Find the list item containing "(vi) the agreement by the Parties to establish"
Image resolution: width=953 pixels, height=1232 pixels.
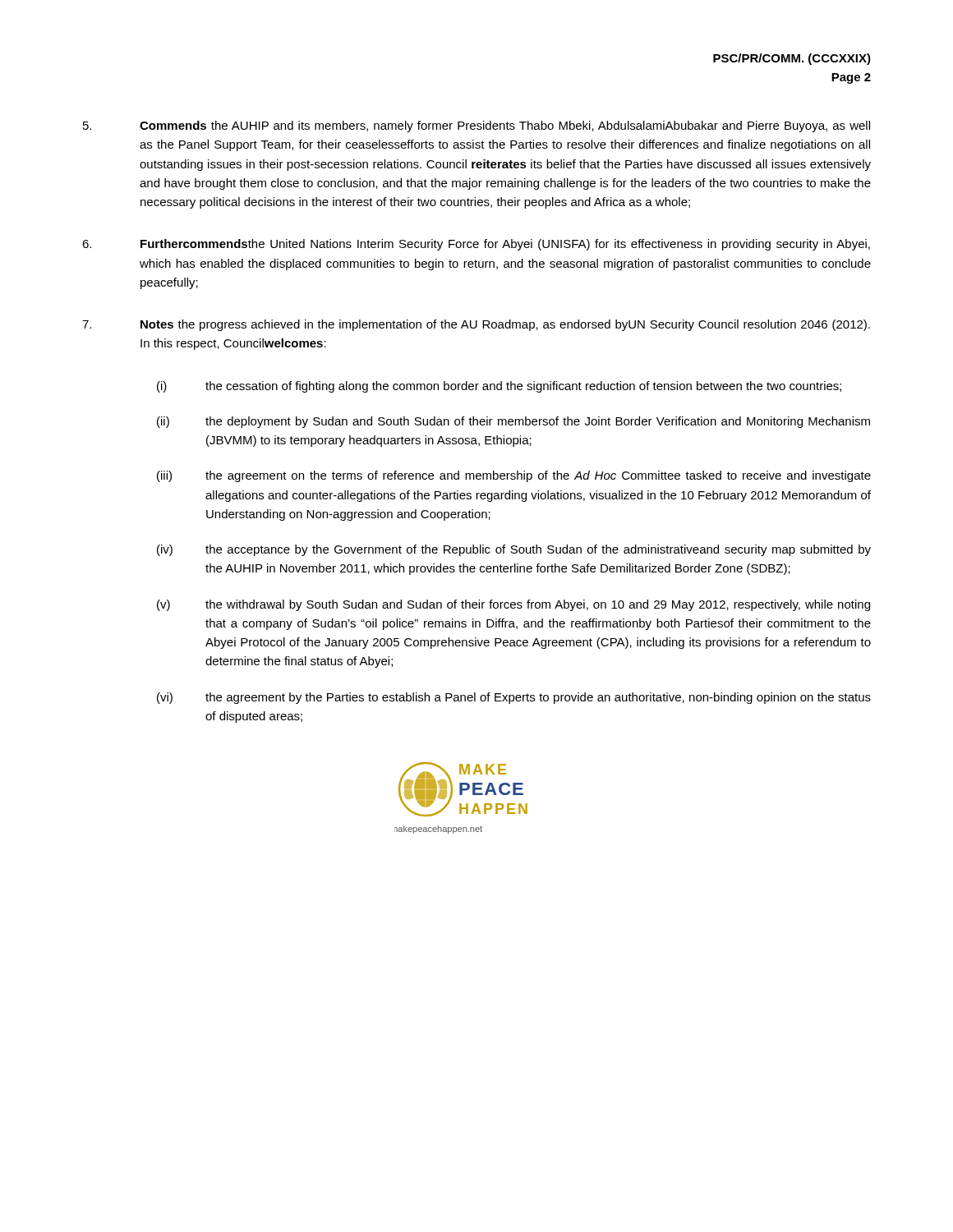(x=513, y=706)
